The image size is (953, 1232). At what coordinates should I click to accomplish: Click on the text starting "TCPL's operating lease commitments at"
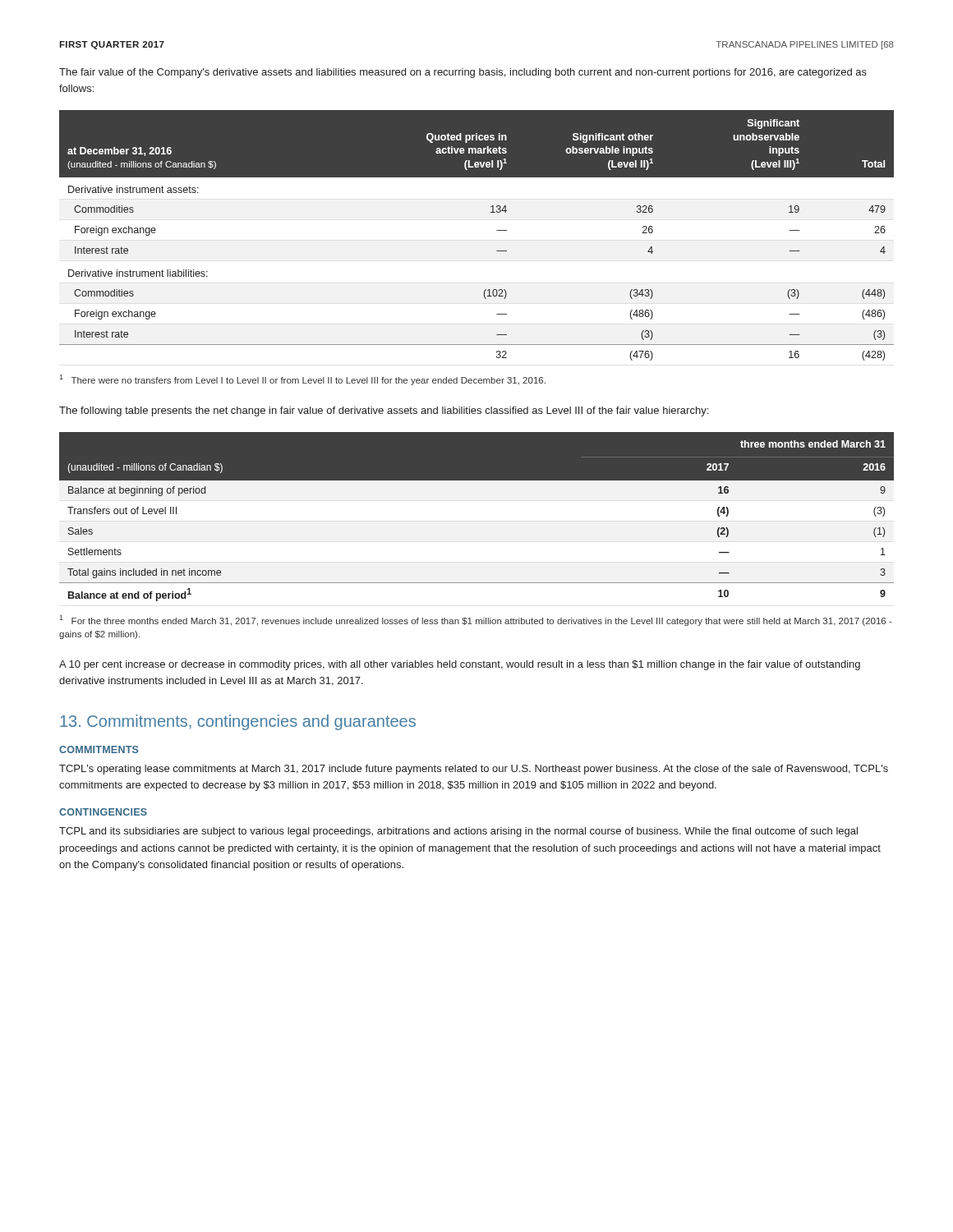click(474, 777)
